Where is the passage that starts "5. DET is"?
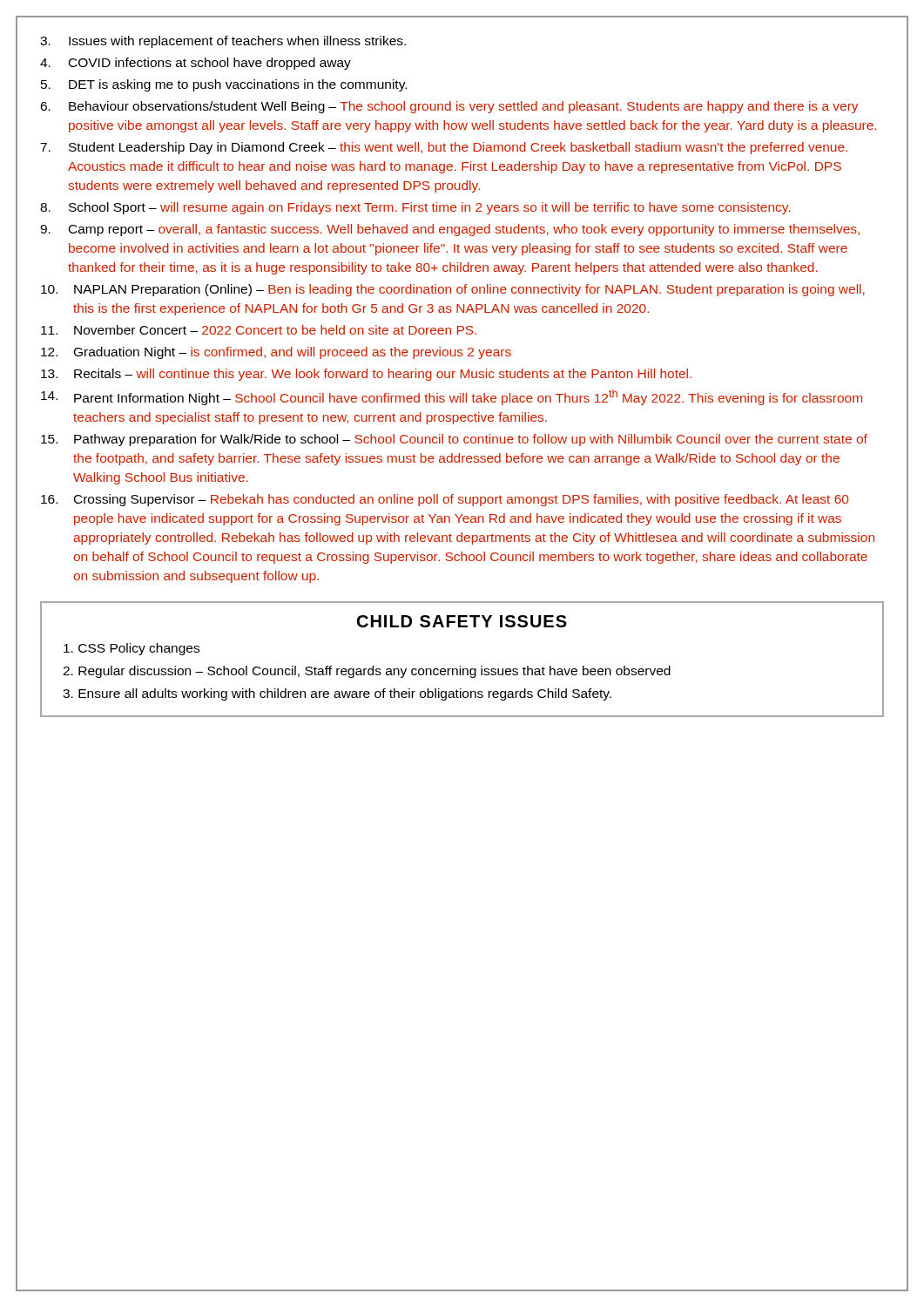 224,85
